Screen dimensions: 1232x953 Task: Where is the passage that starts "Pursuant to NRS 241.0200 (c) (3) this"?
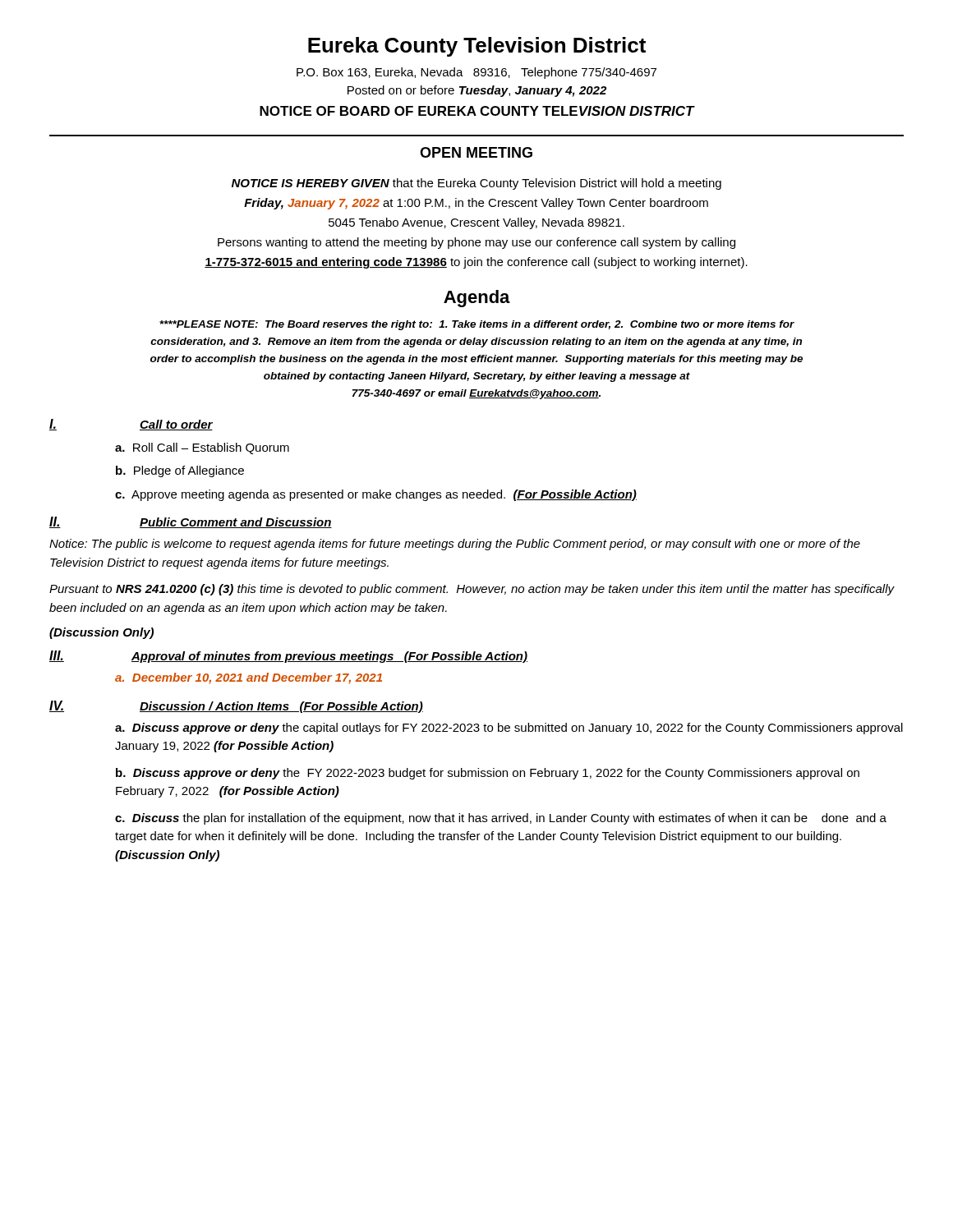point(472,598)
